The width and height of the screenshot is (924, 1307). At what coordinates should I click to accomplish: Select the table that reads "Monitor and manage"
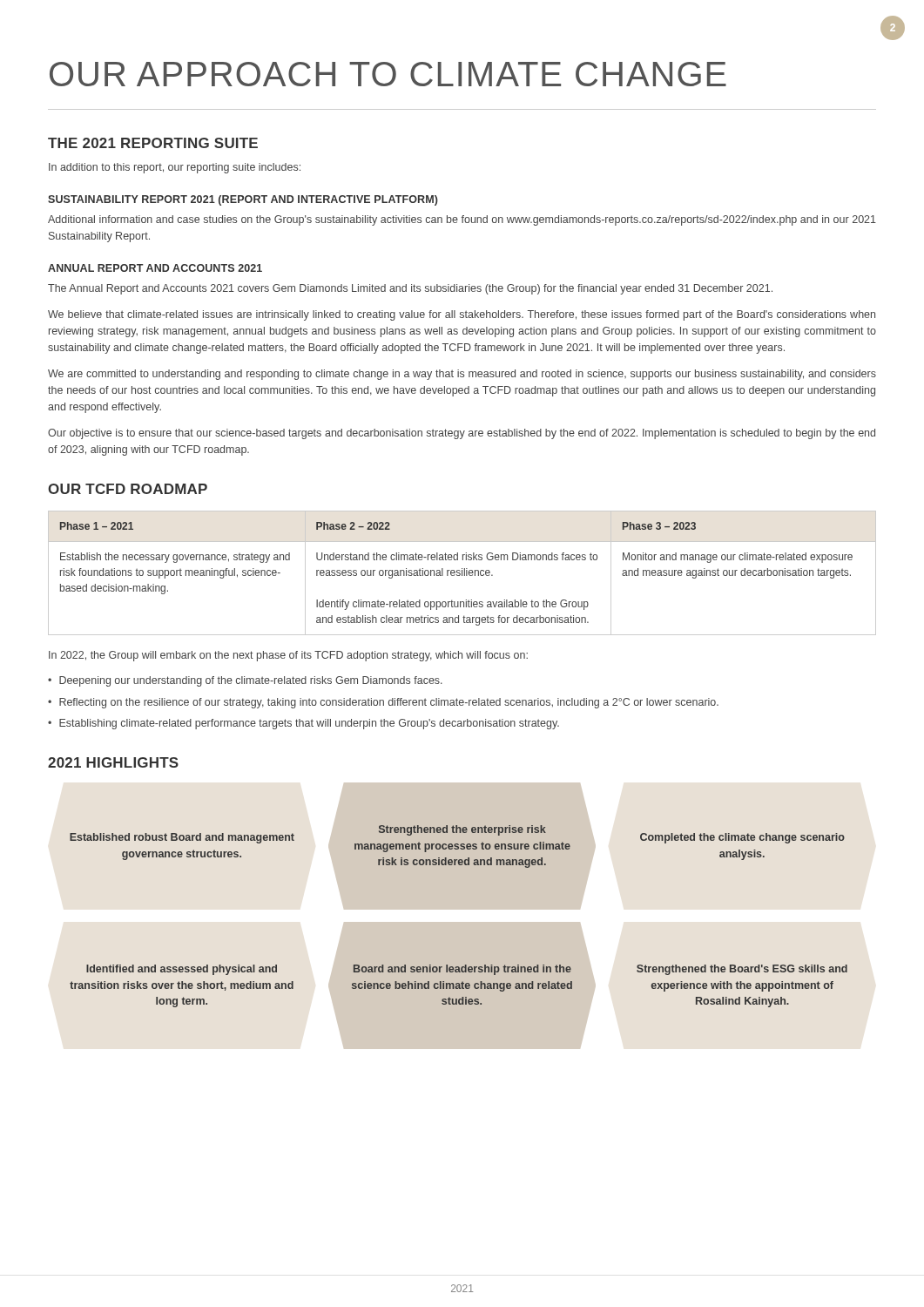click(x=462, y=573)
